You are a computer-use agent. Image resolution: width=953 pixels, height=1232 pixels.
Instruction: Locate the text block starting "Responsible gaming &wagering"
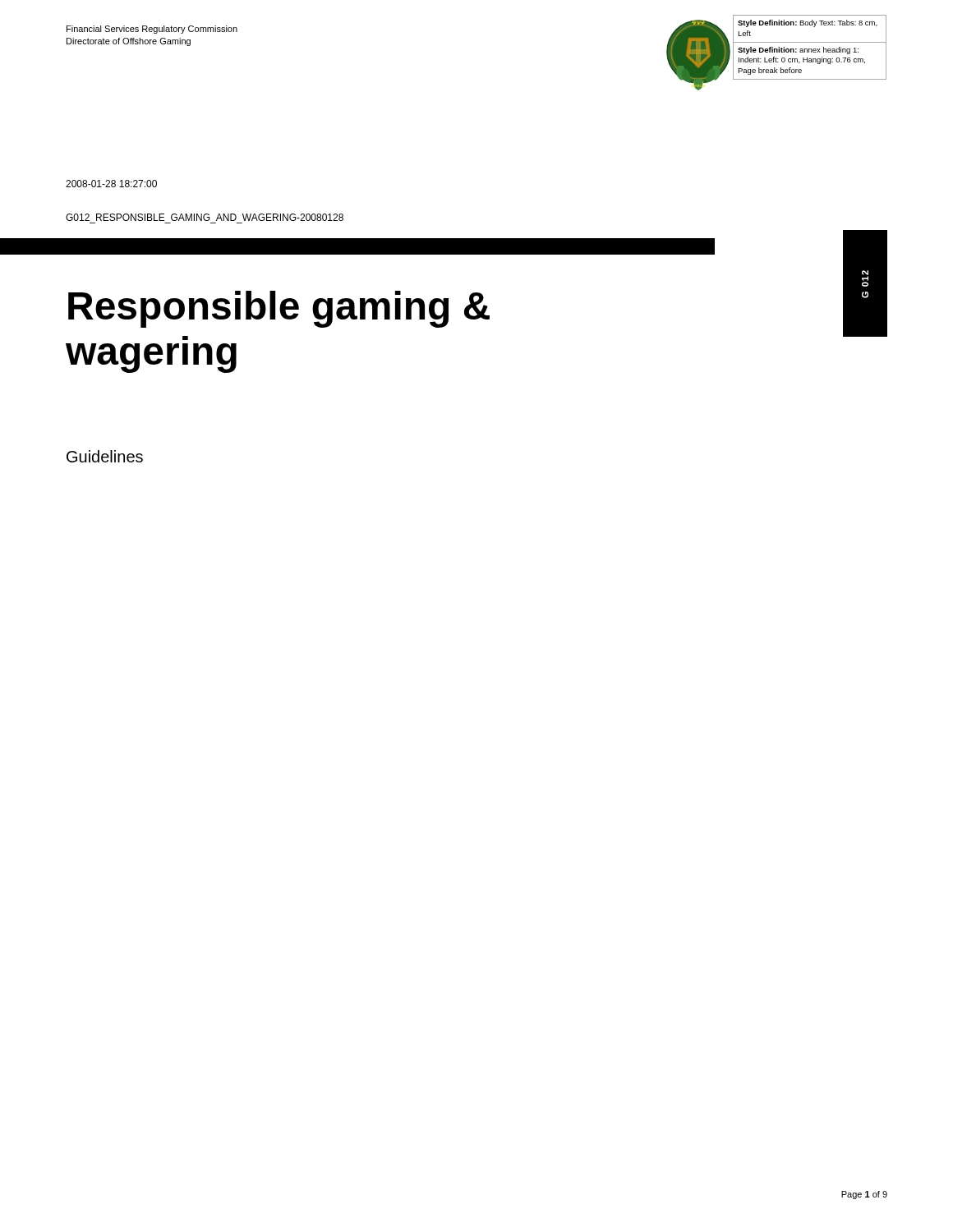pos(278,329)
